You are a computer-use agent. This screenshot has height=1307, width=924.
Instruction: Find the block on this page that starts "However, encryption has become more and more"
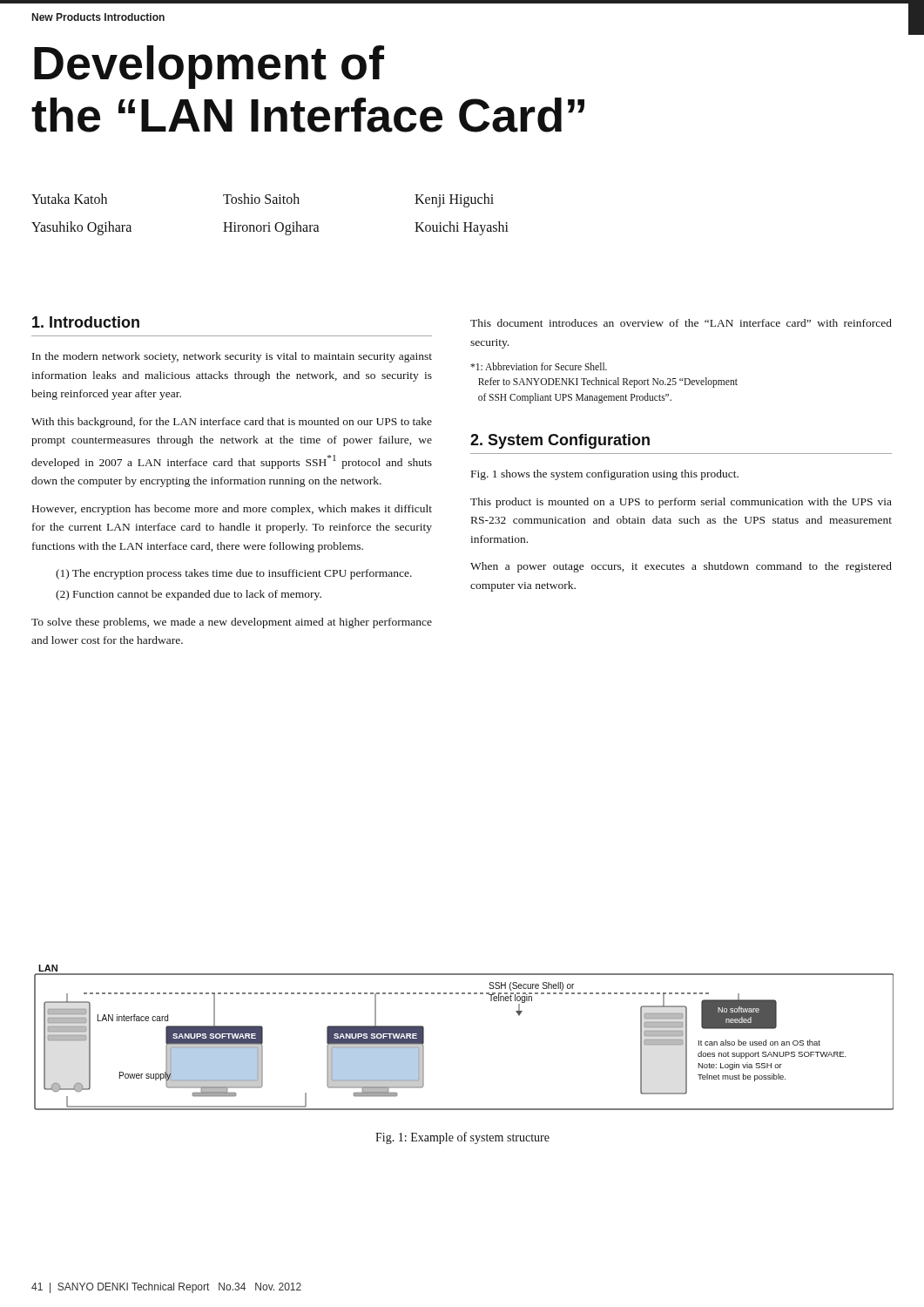(232, 527)
